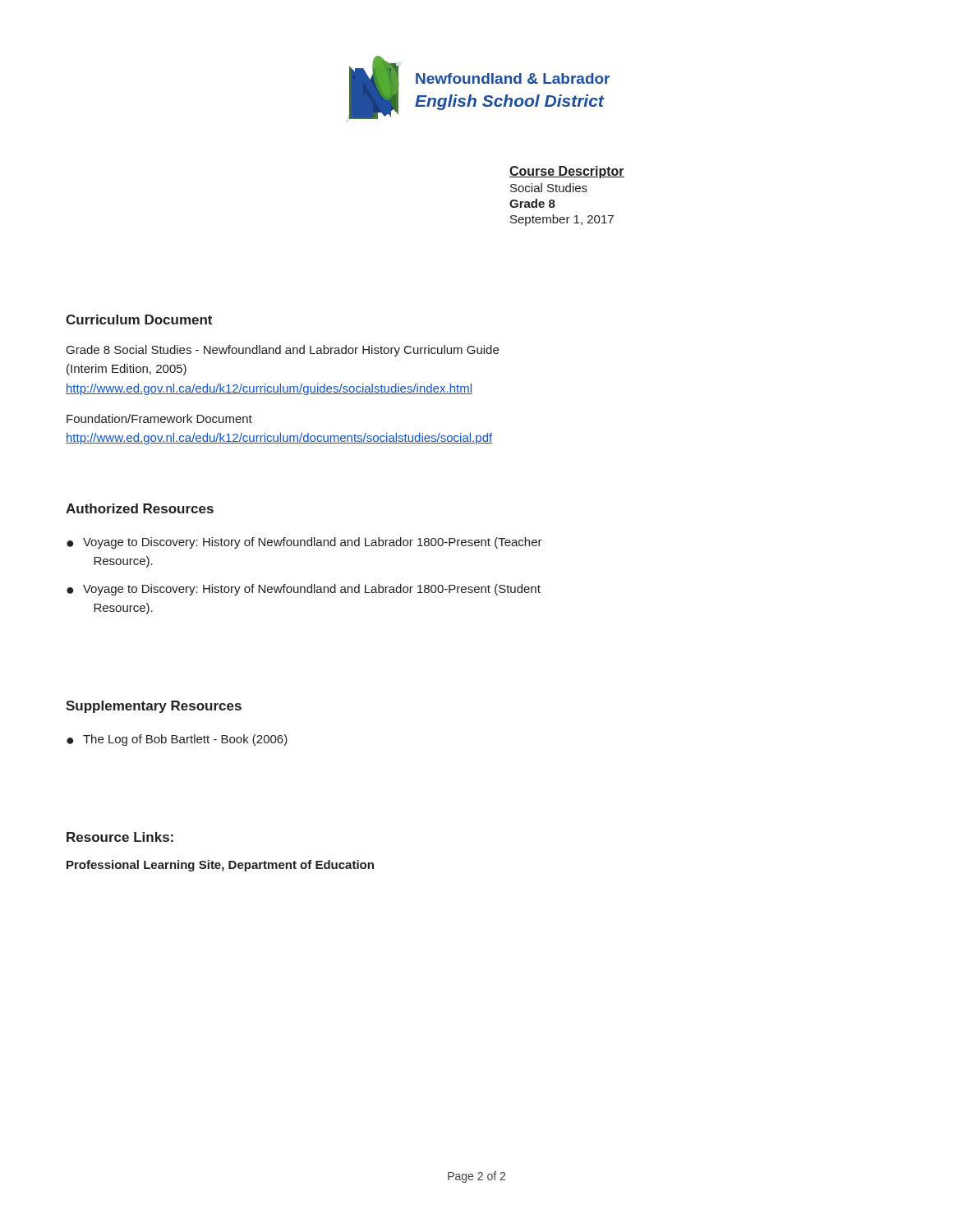
Task: Click the passage that begins "Course Descriptor Social Studies"
Action: [x=567, y=195]
